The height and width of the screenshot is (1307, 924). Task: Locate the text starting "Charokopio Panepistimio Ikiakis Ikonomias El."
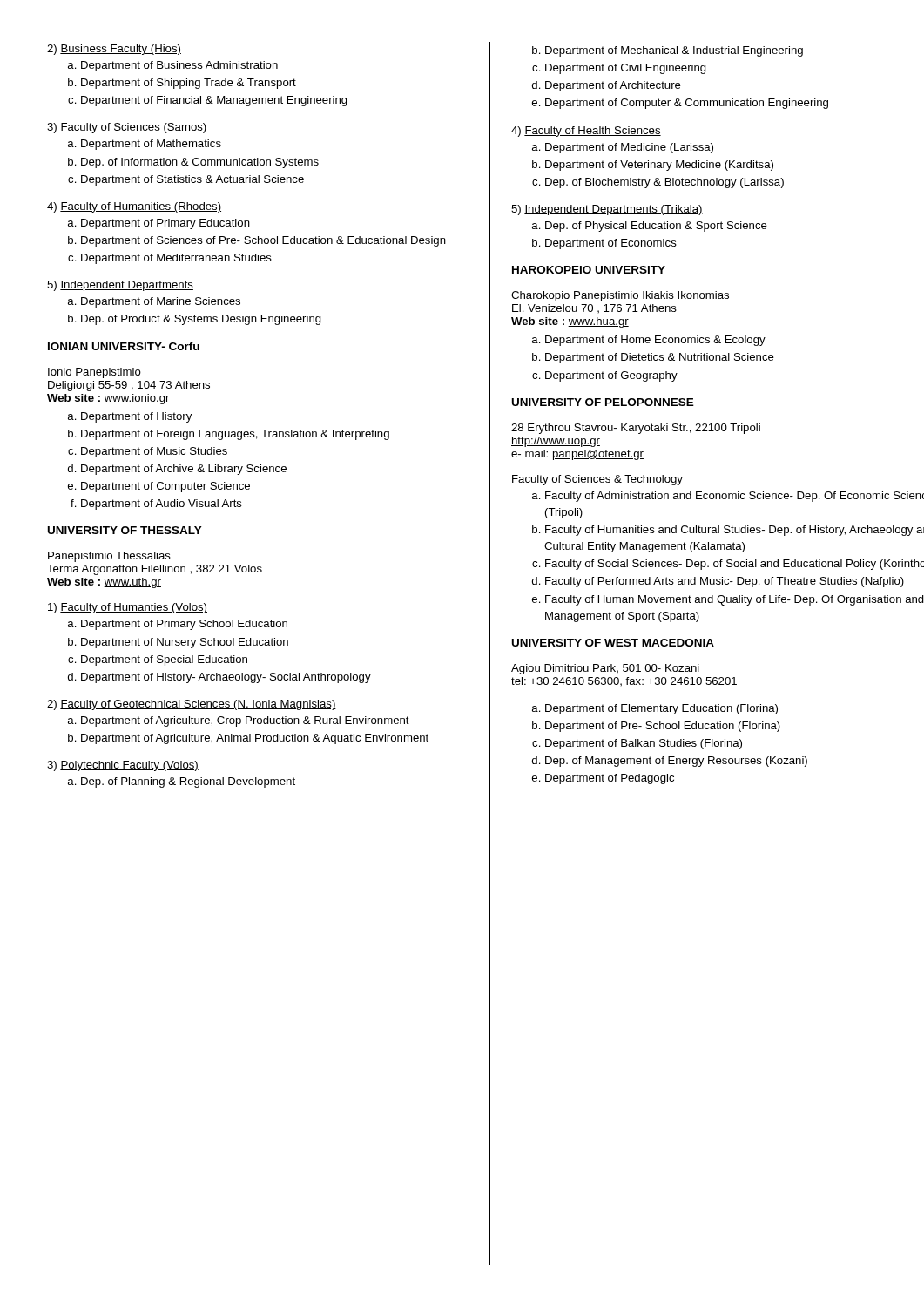(718, 336)
